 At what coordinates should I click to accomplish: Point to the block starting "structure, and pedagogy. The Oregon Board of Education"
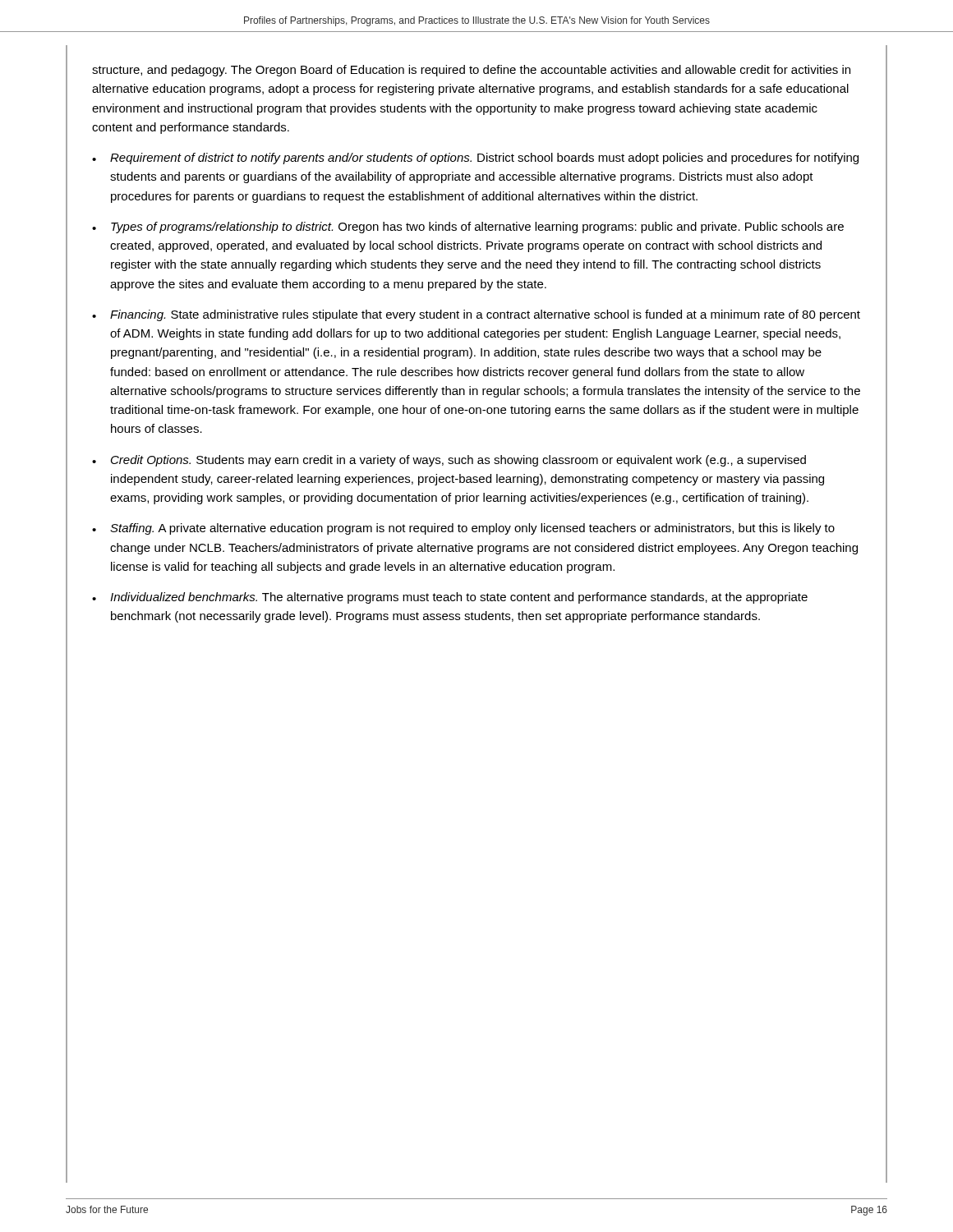tap(472, 98)
